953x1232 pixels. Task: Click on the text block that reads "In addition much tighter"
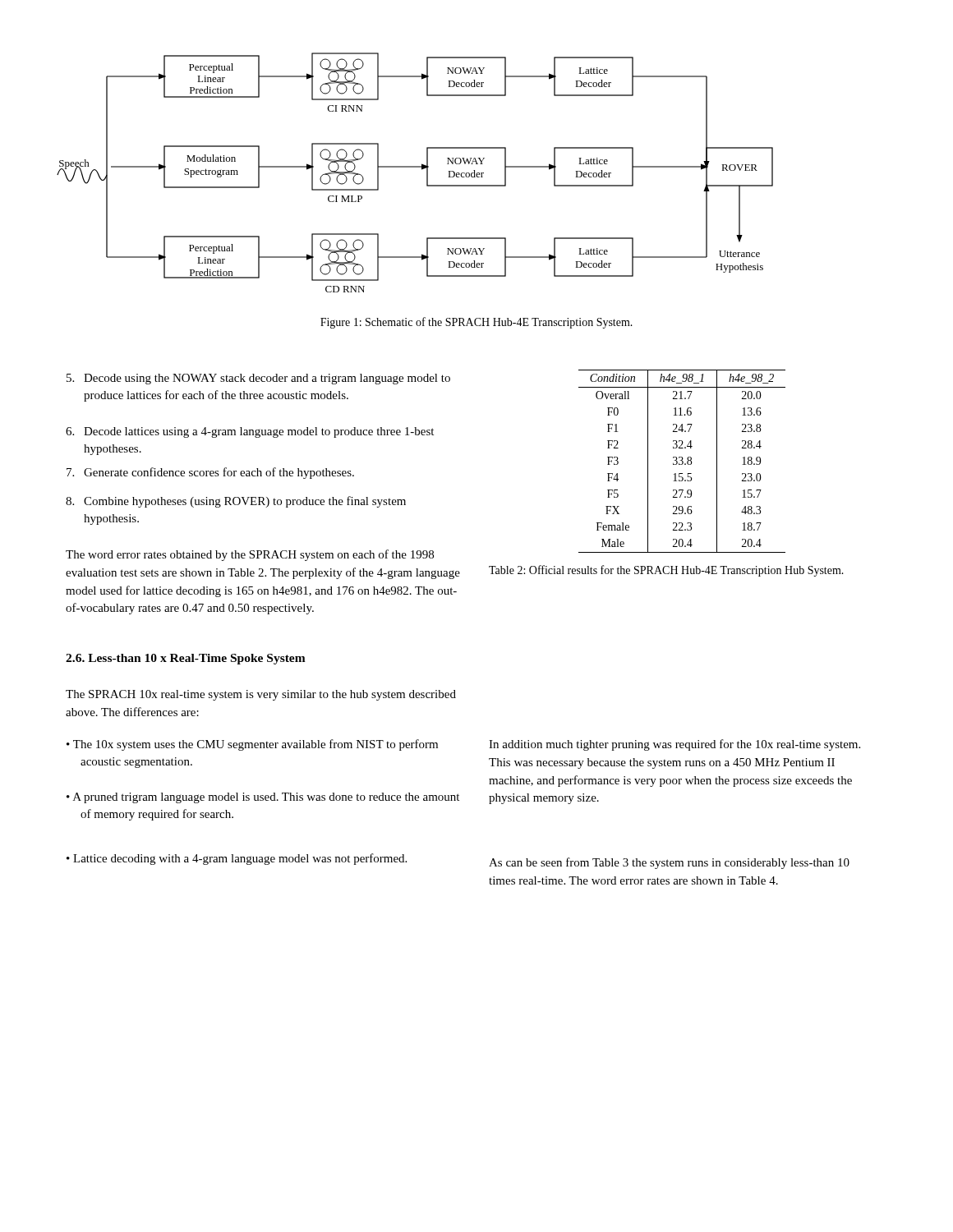point(682,772)
